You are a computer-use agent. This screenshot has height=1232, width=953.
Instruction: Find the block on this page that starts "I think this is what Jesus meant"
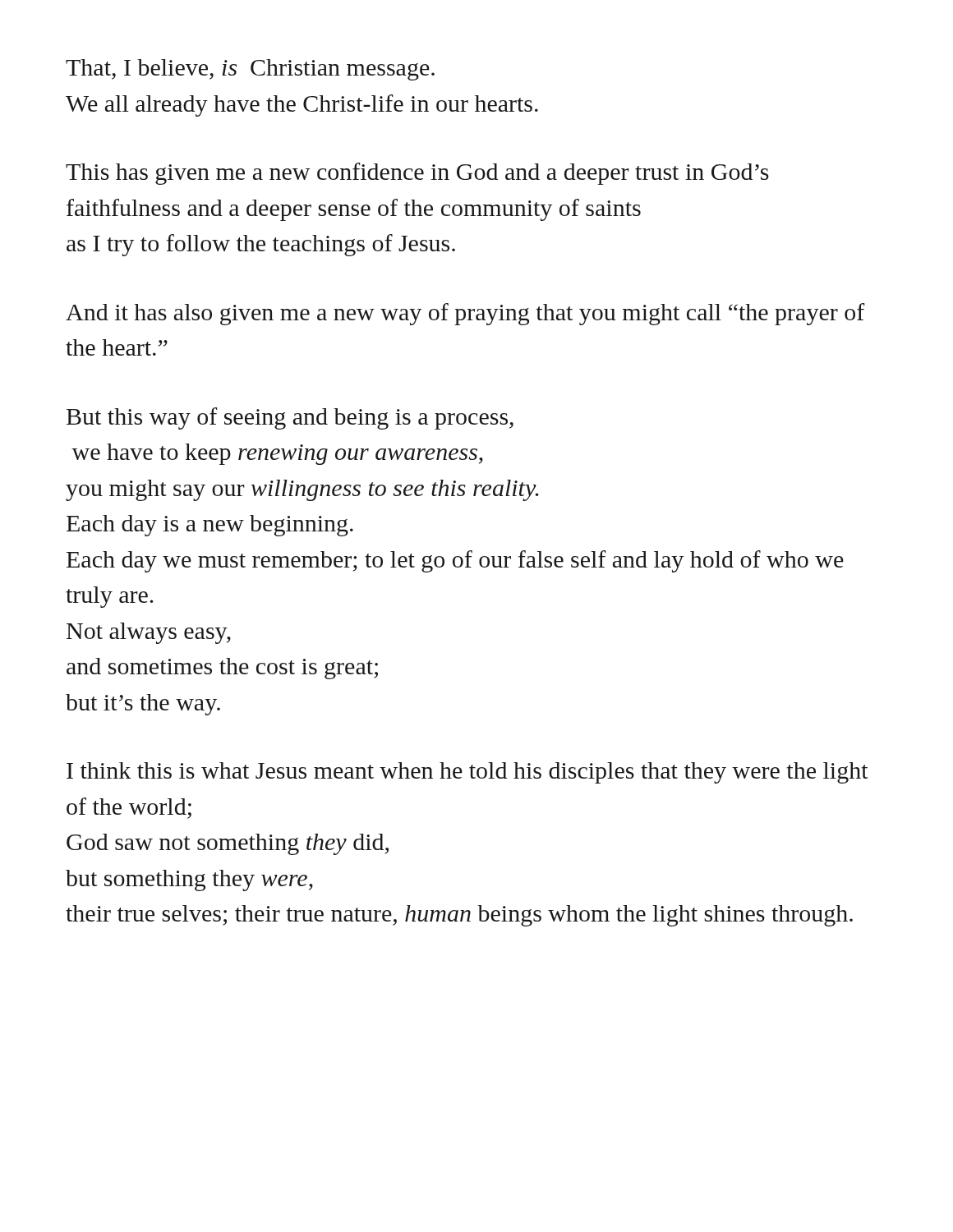(x=467, y=773)
